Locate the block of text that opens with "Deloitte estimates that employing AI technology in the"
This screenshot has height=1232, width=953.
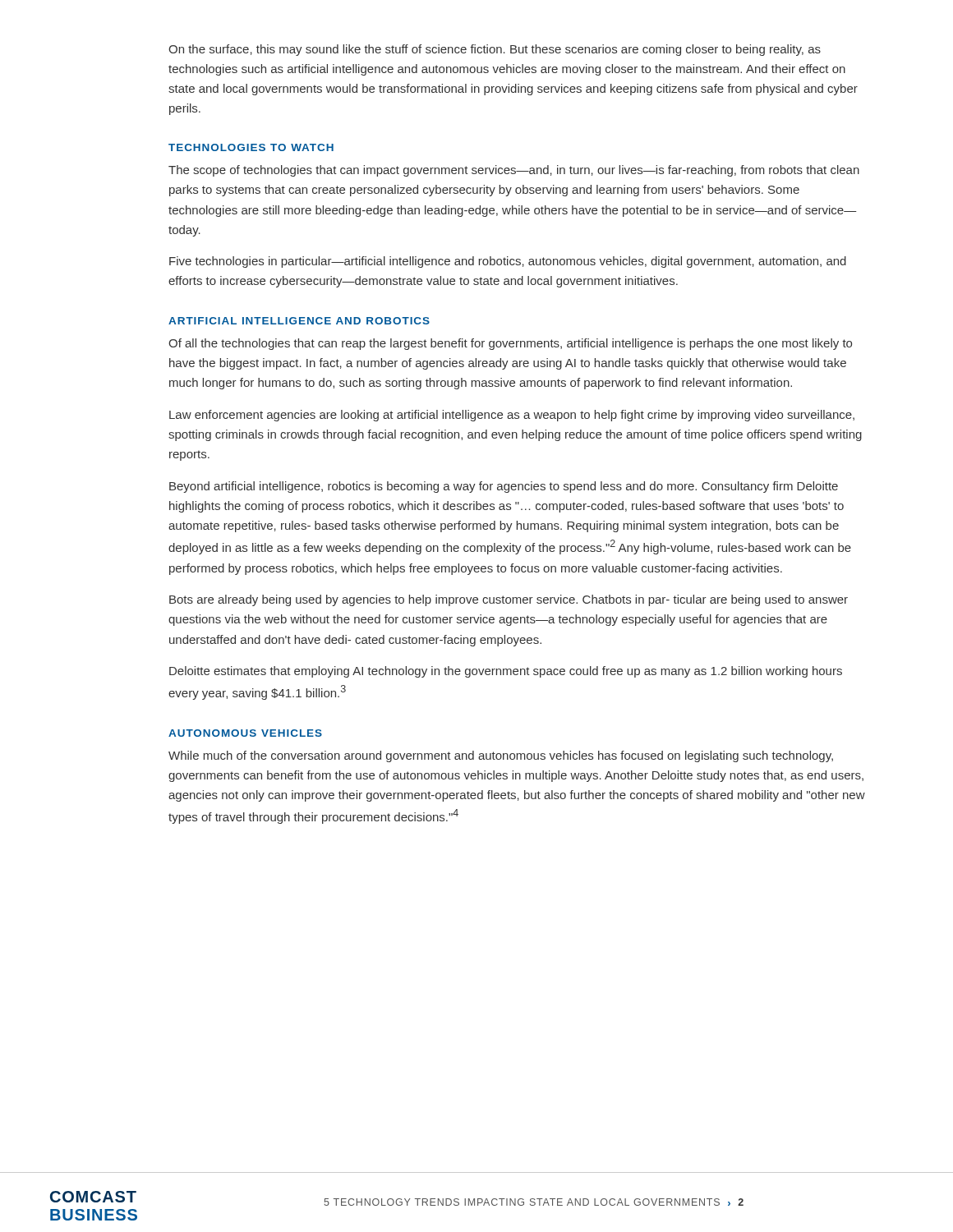point(505,682)
